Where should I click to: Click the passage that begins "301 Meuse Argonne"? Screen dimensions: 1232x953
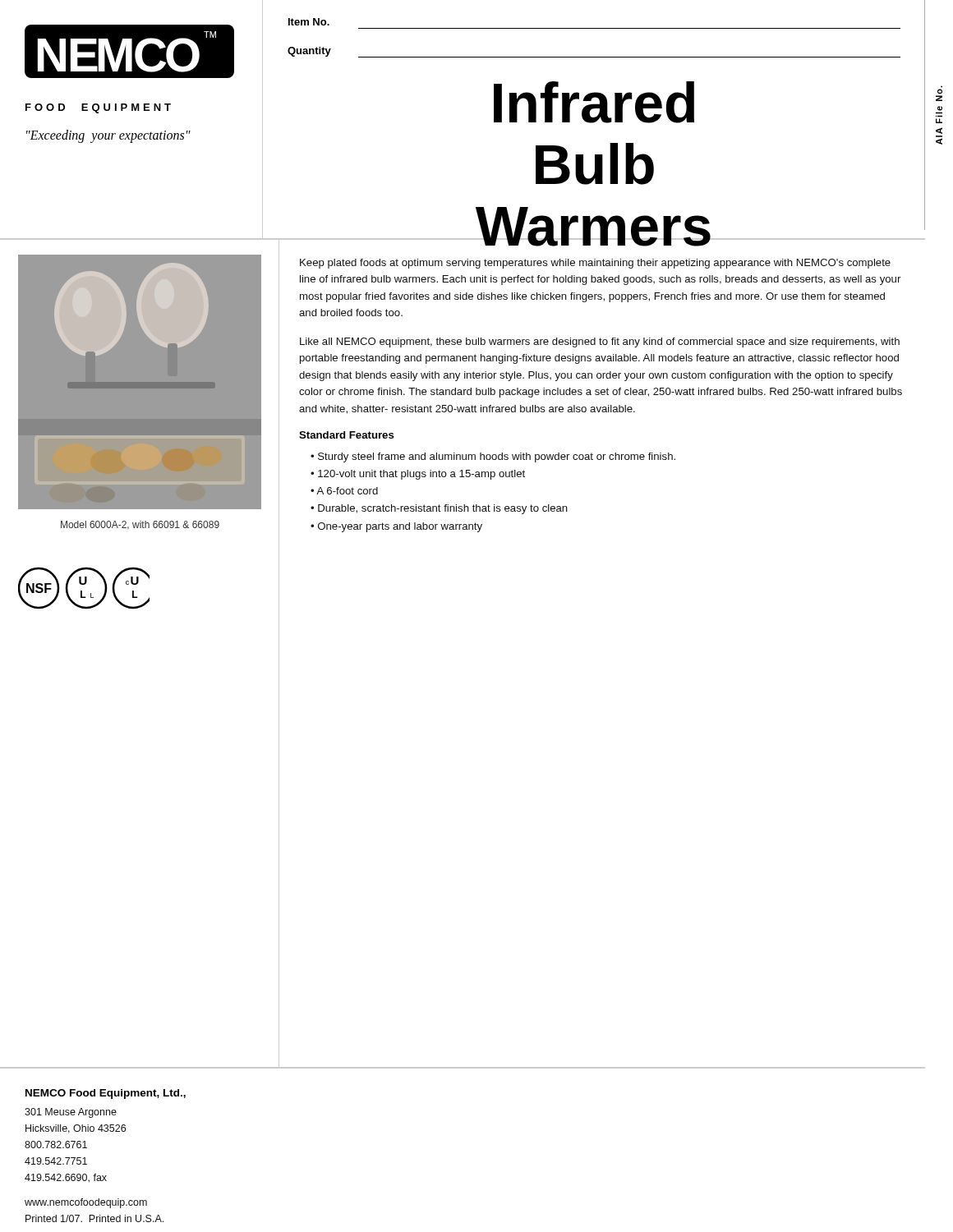[75, 1145]
